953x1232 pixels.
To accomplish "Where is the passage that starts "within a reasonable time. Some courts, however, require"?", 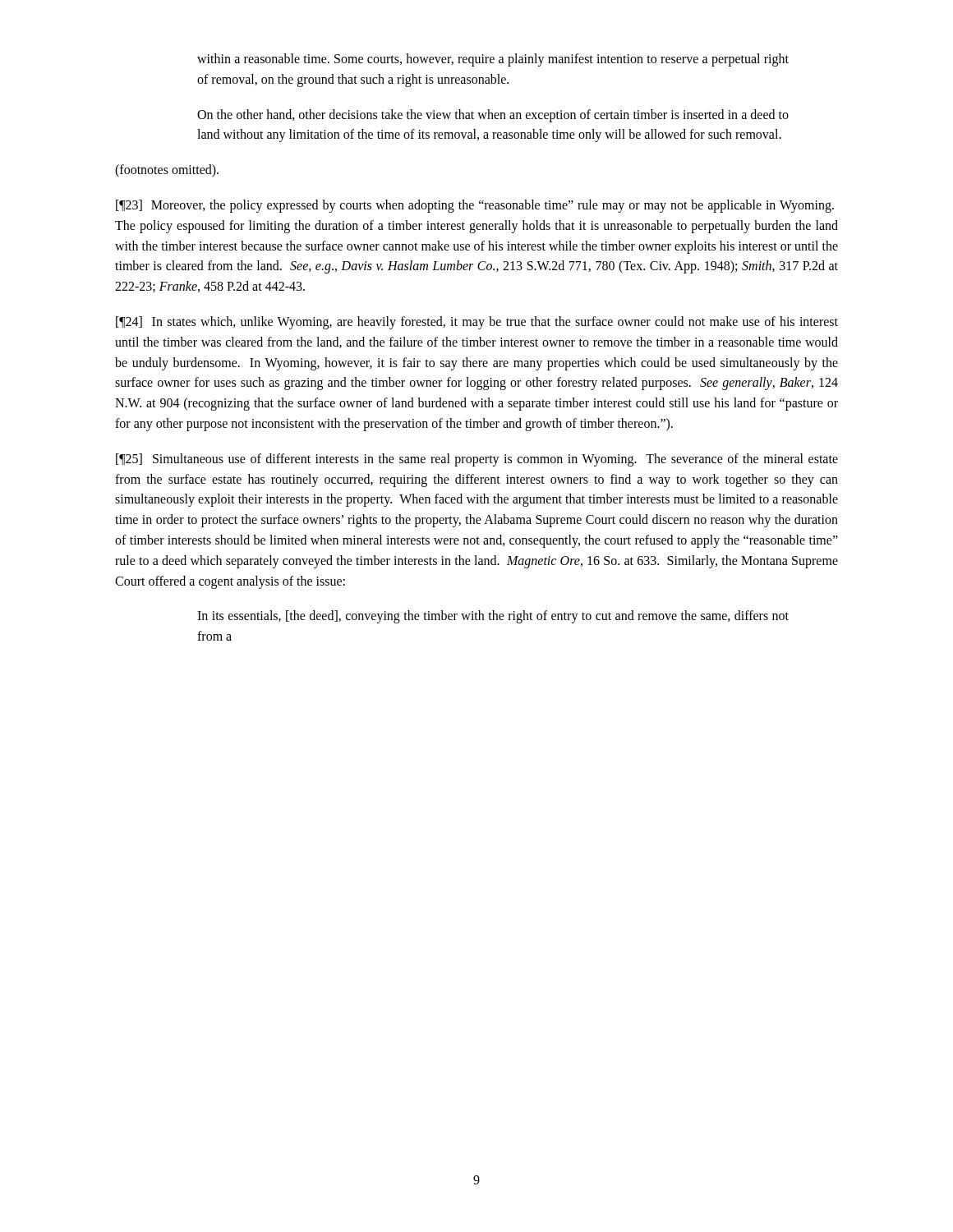I will [x=493, y=70].
